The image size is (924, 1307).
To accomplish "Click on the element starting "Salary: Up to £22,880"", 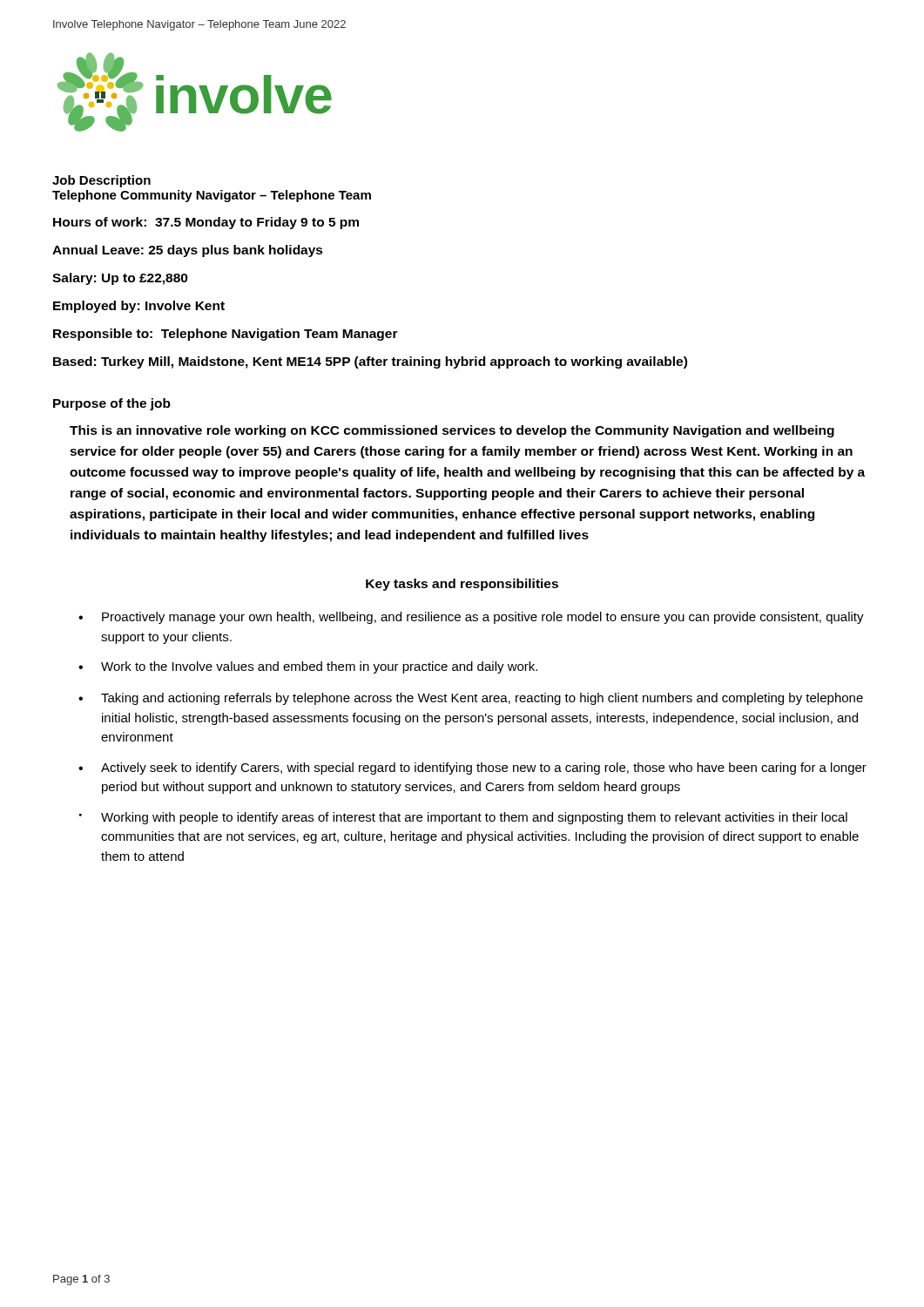I will tap(120, 278).
